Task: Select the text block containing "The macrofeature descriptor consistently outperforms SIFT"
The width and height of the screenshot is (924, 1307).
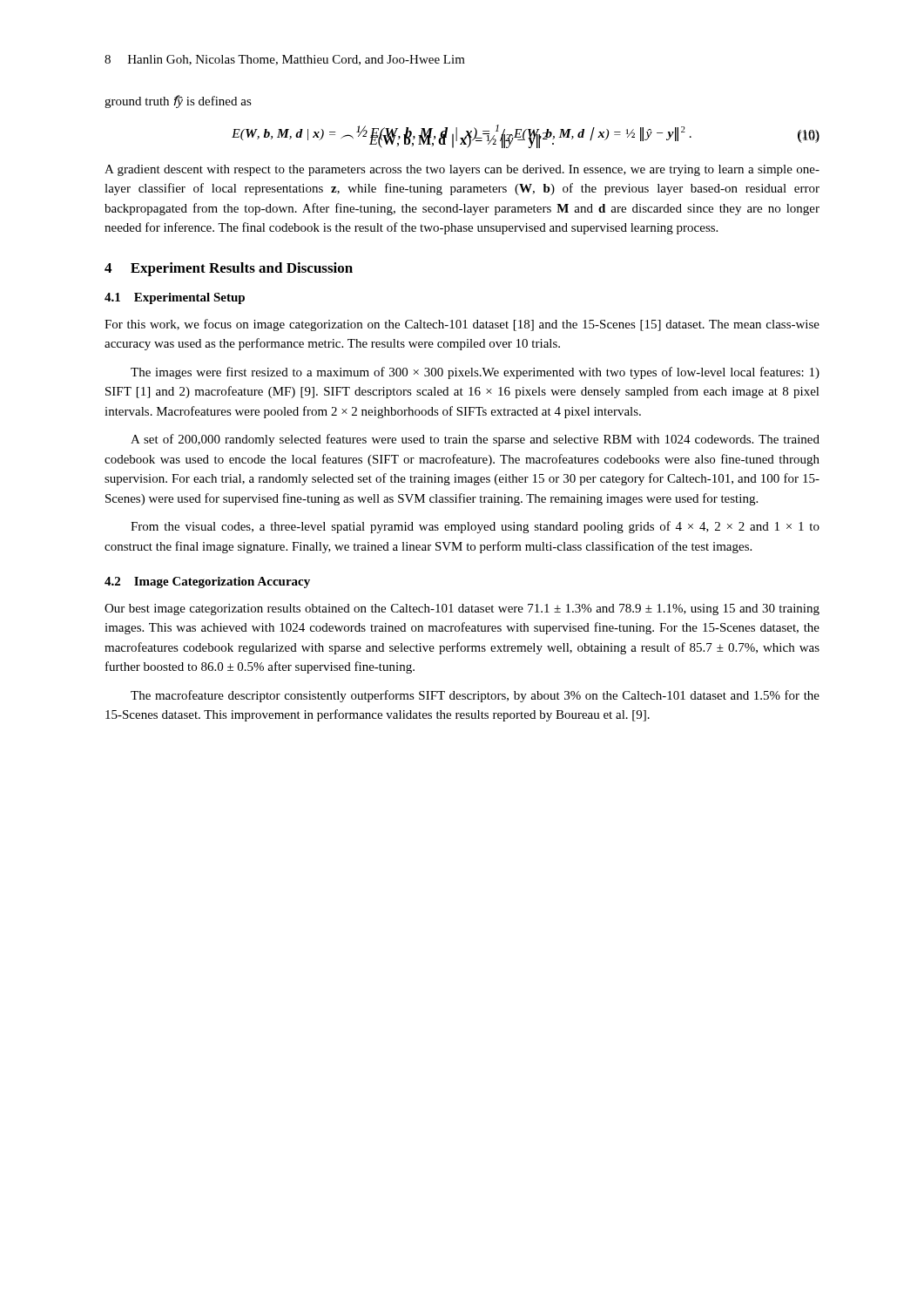Action: [x=462, y=705]
